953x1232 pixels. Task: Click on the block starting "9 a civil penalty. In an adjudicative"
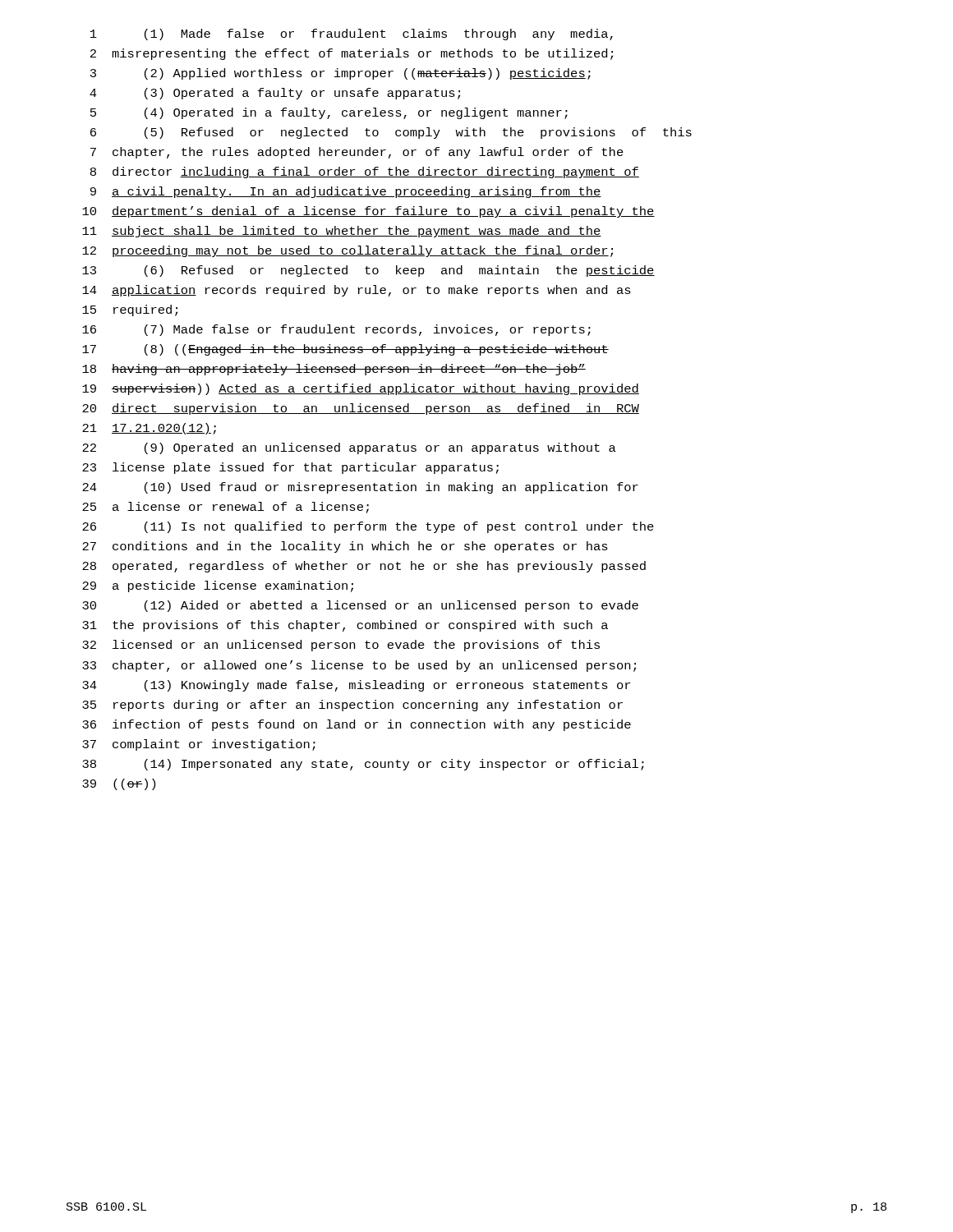(x=476, y=192)
